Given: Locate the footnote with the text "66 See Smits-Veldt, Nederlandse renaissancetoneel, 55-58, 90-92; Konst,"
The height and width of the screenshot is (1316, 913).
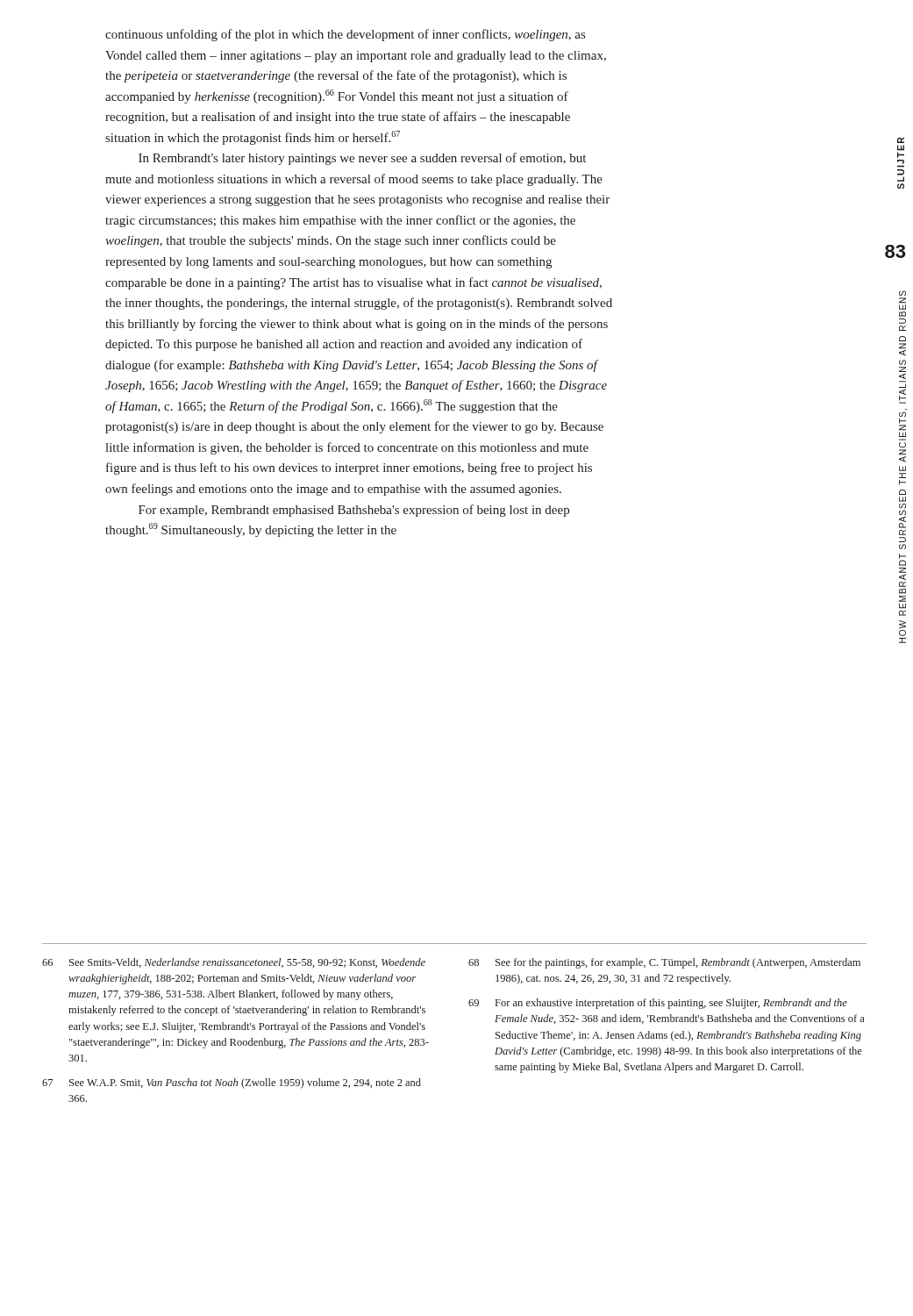Looking at the screenshot, I should click(241, 1010).
